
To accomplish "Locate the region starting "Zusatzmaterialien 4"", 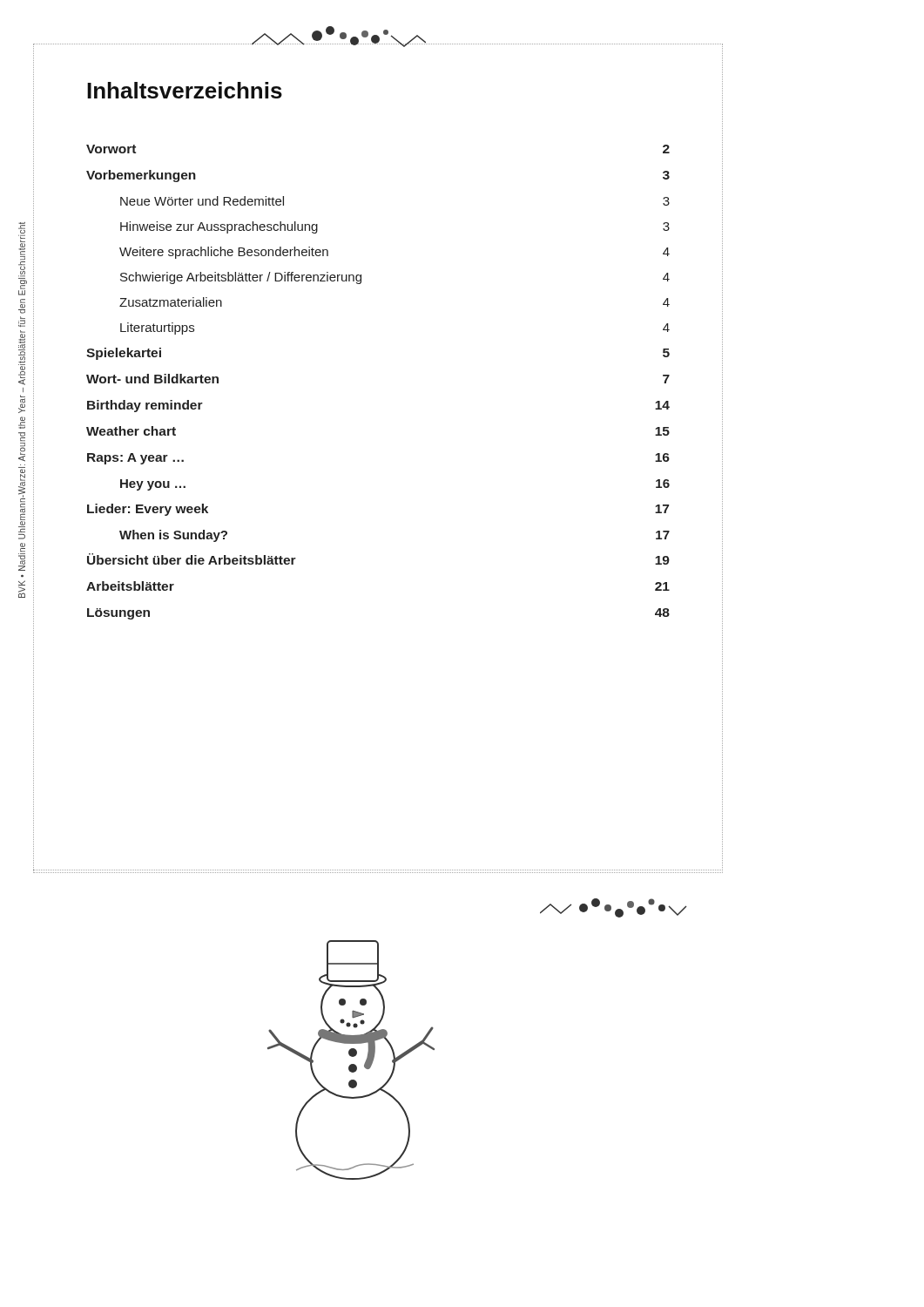I will [x=164, y=302].
